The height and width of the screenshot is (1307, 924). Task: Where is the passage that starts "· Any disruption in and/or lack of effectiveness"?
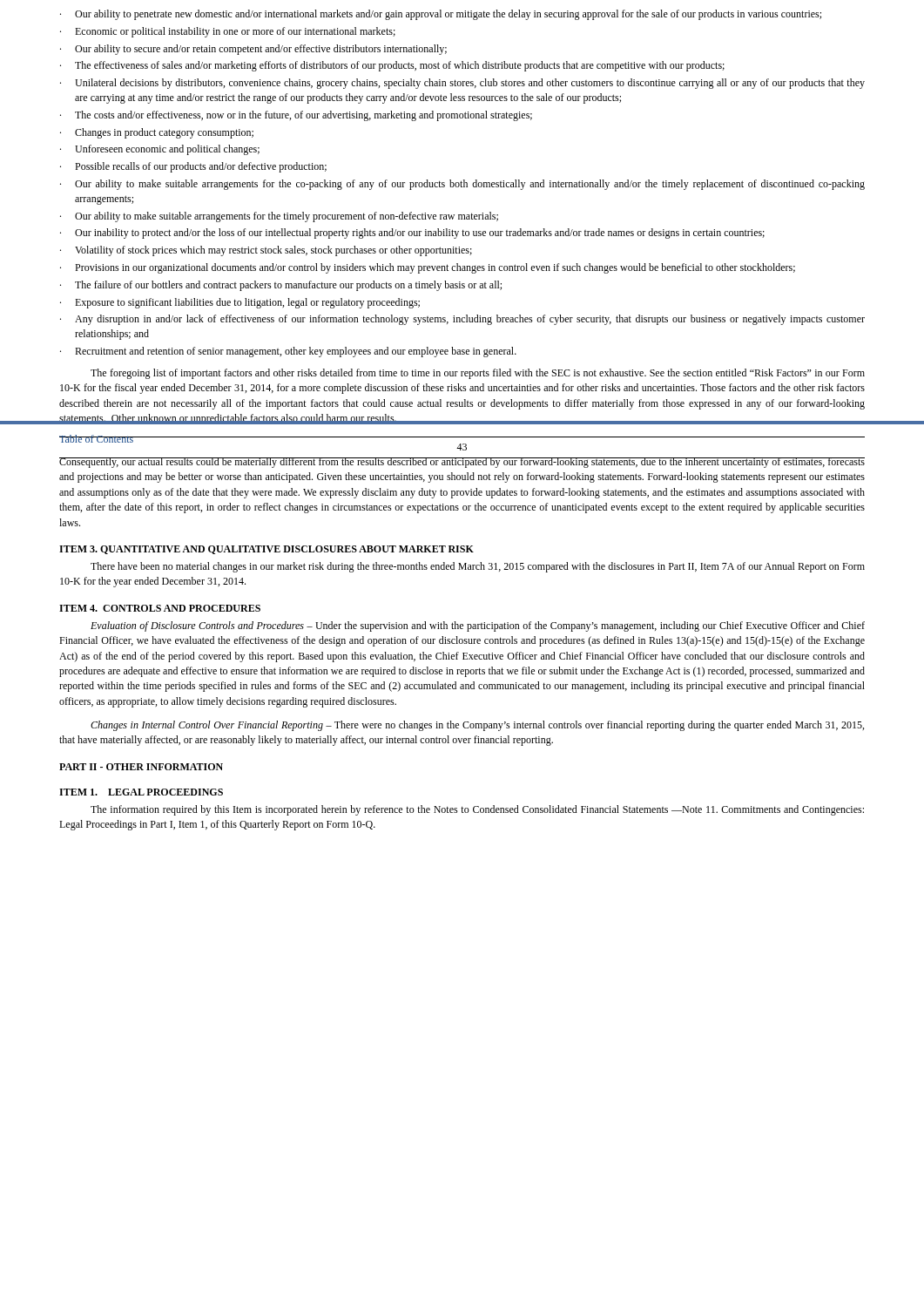[462, 327]
